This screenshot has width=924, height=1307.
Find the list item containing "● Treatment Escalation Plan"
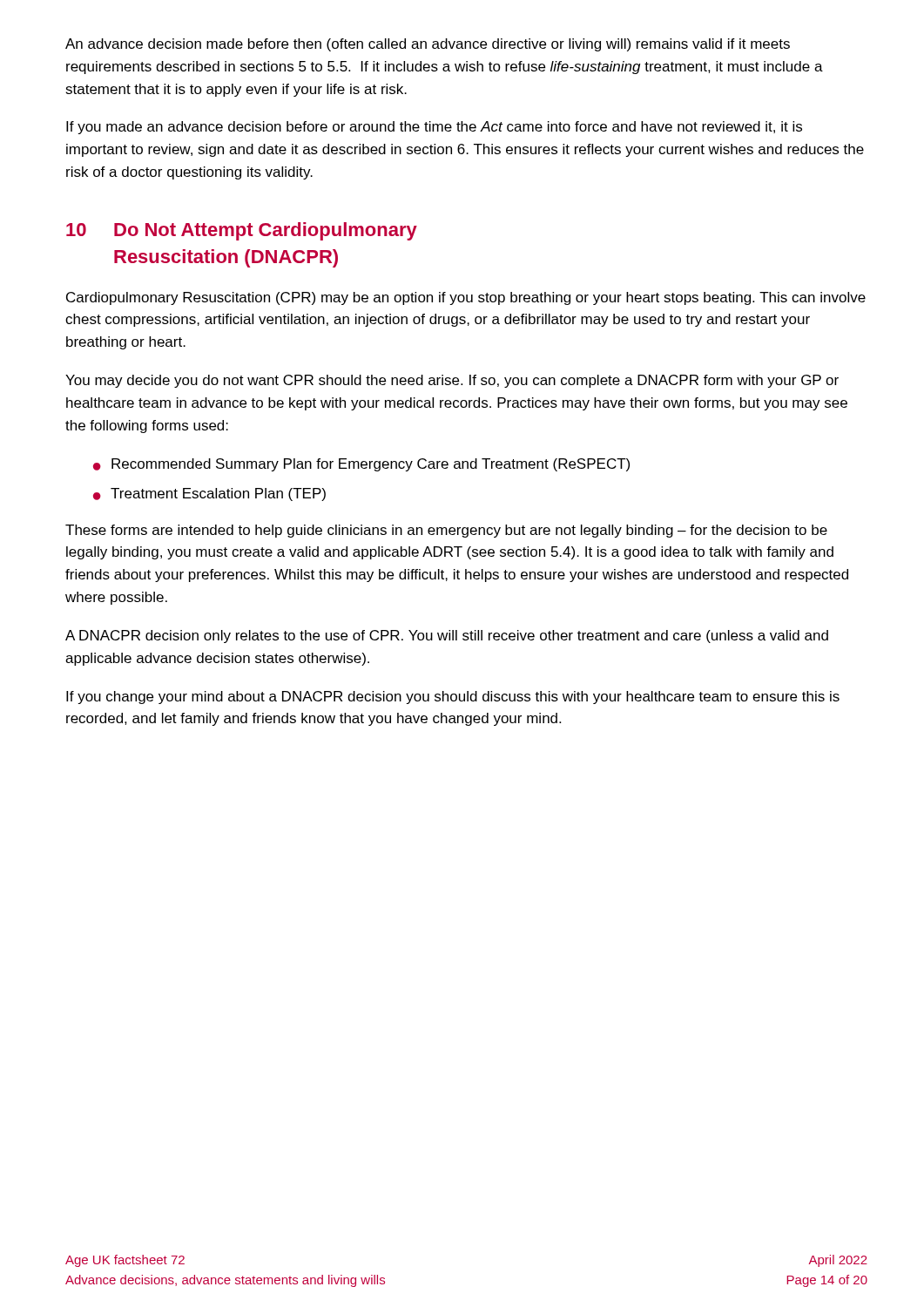(x=209, y=494)
